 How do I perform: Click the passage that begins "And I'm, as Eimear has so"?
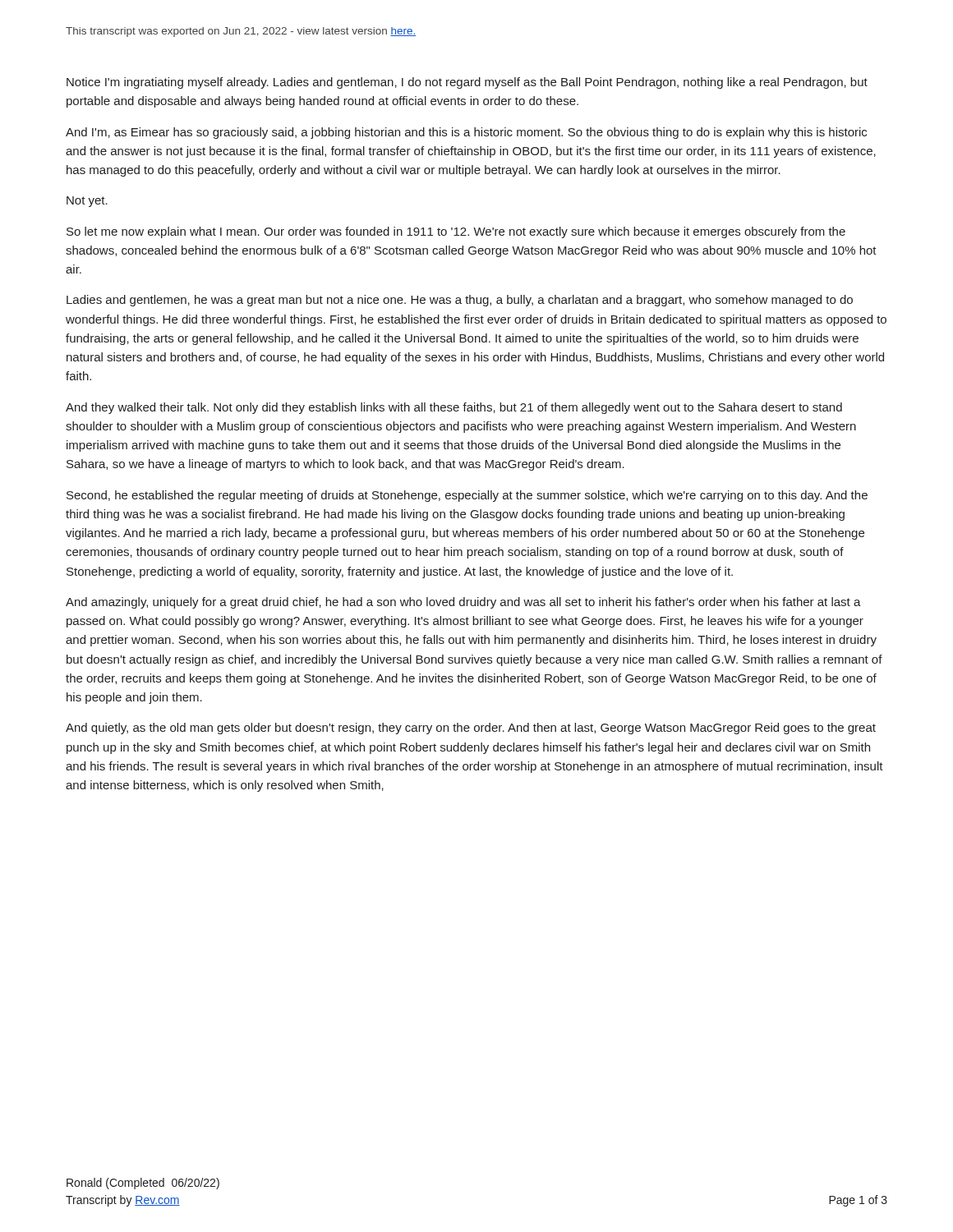471,150
